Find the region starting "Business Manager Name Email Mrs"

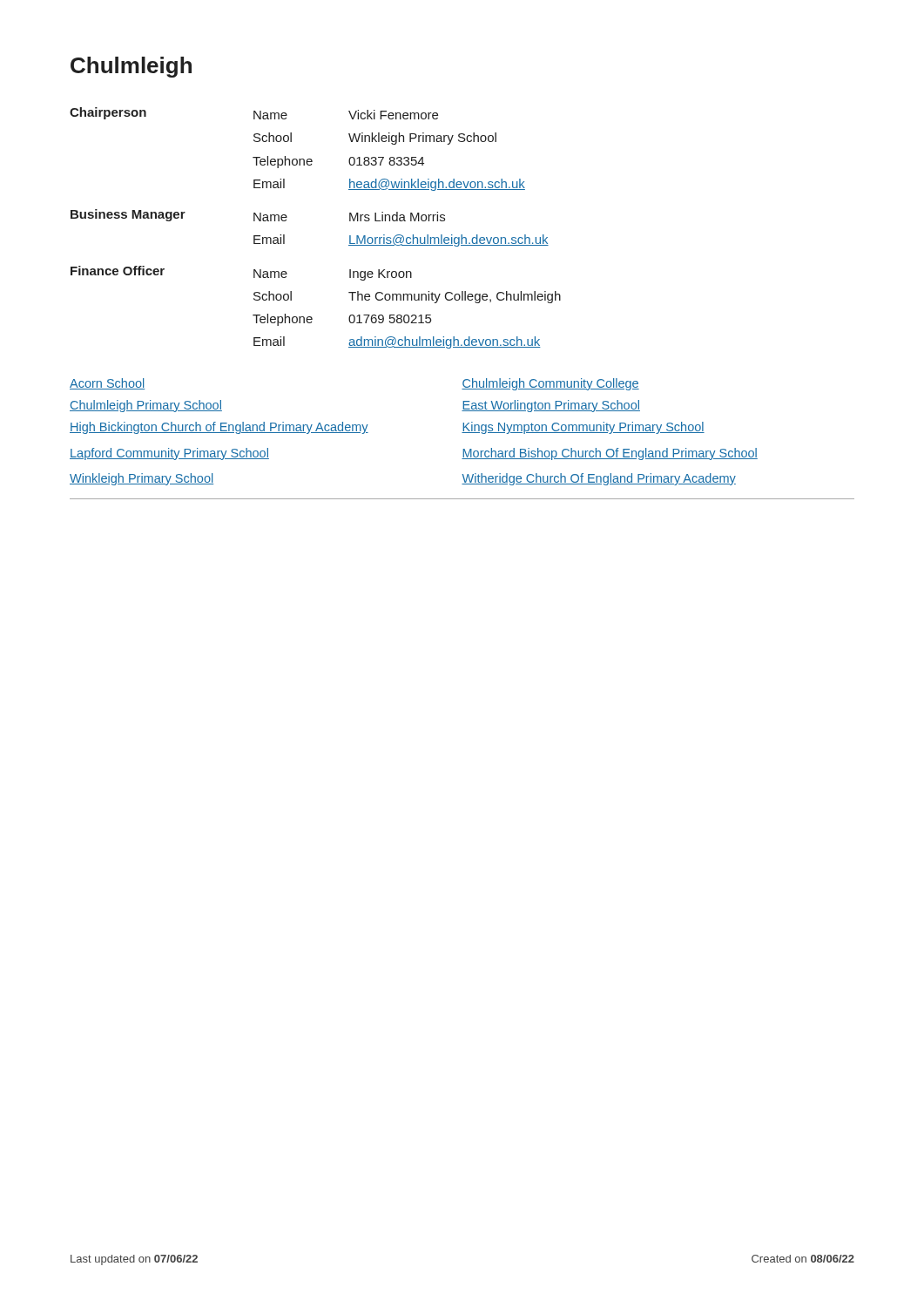258,215
